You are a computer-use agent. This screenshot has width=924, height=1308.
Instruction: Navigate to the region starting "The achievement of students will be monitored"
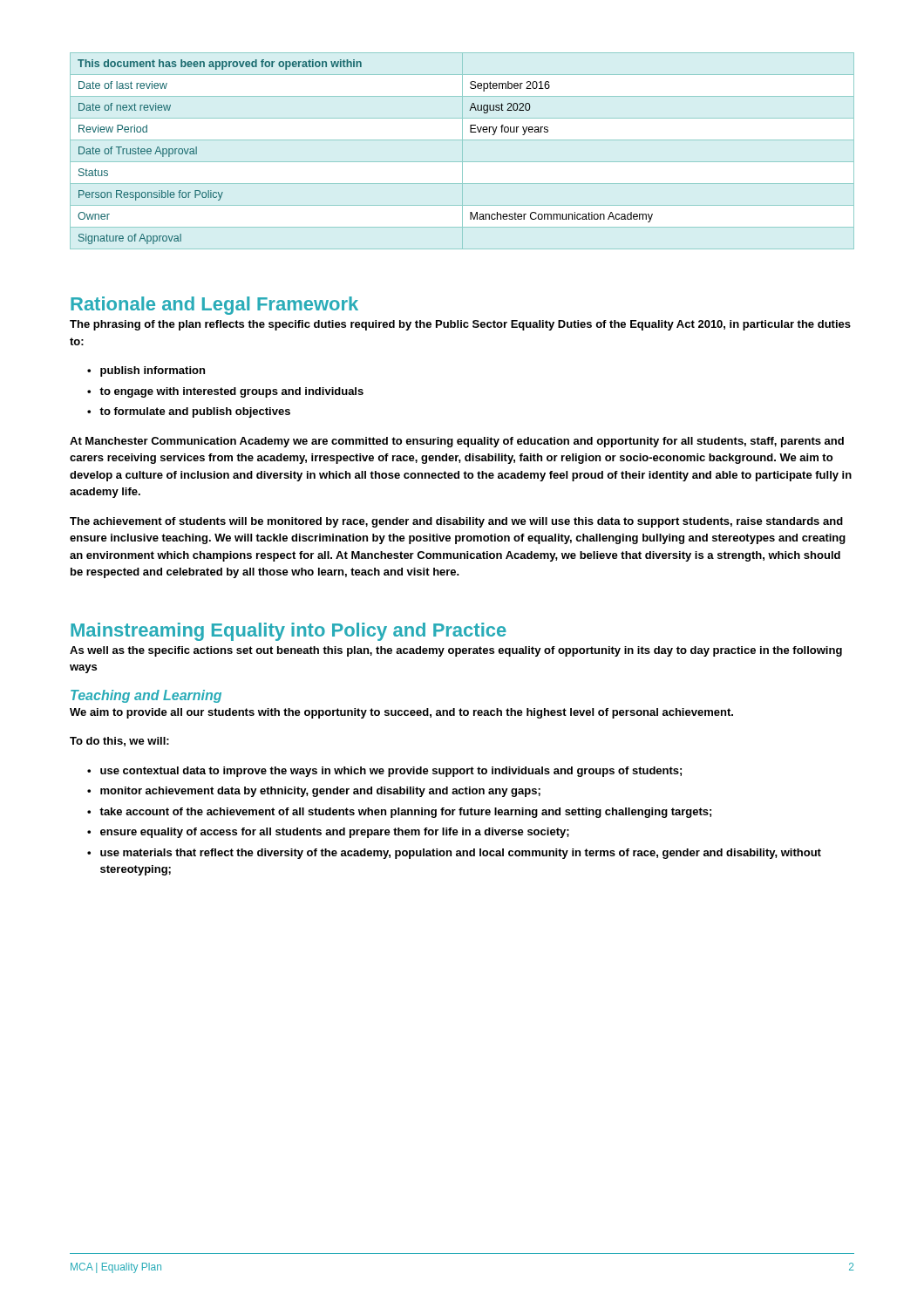(458, 546)
